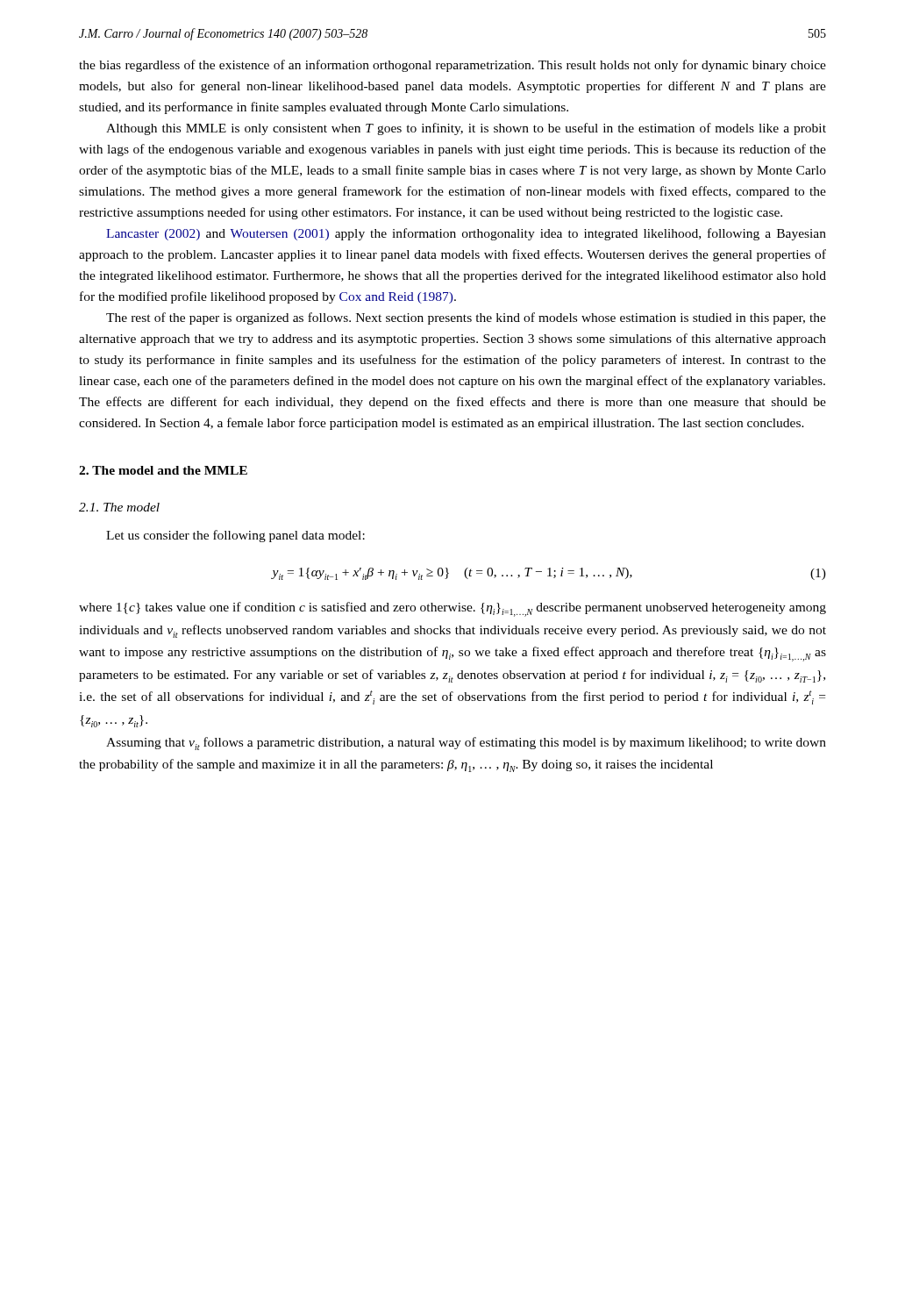Screen dimensions: 1316x905
Task: Find the text block starting "Although this MMLE is only"
Action: click(x=452, y=170)
